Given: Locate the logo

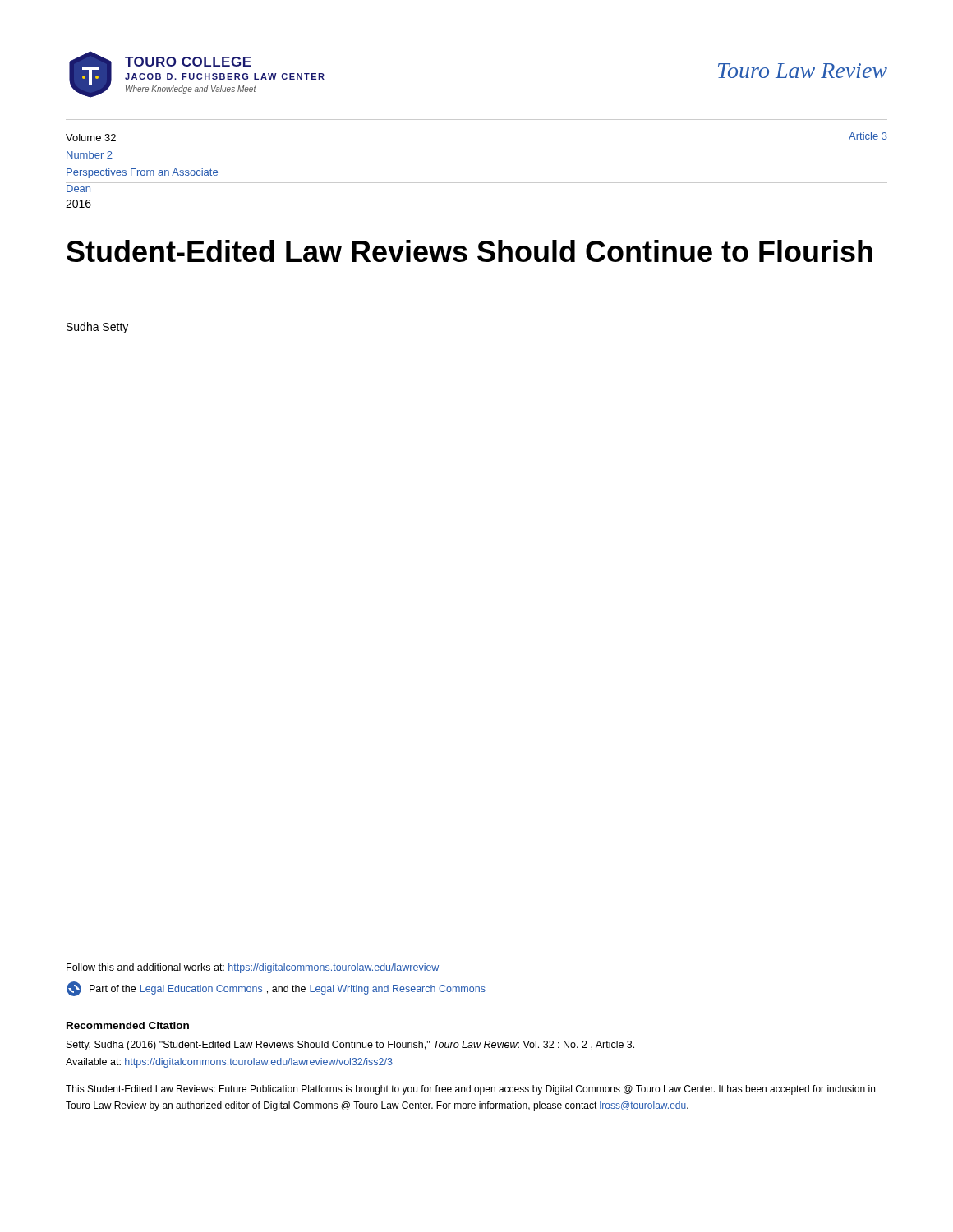Looking at the screenshot, I should click(196, 74).
